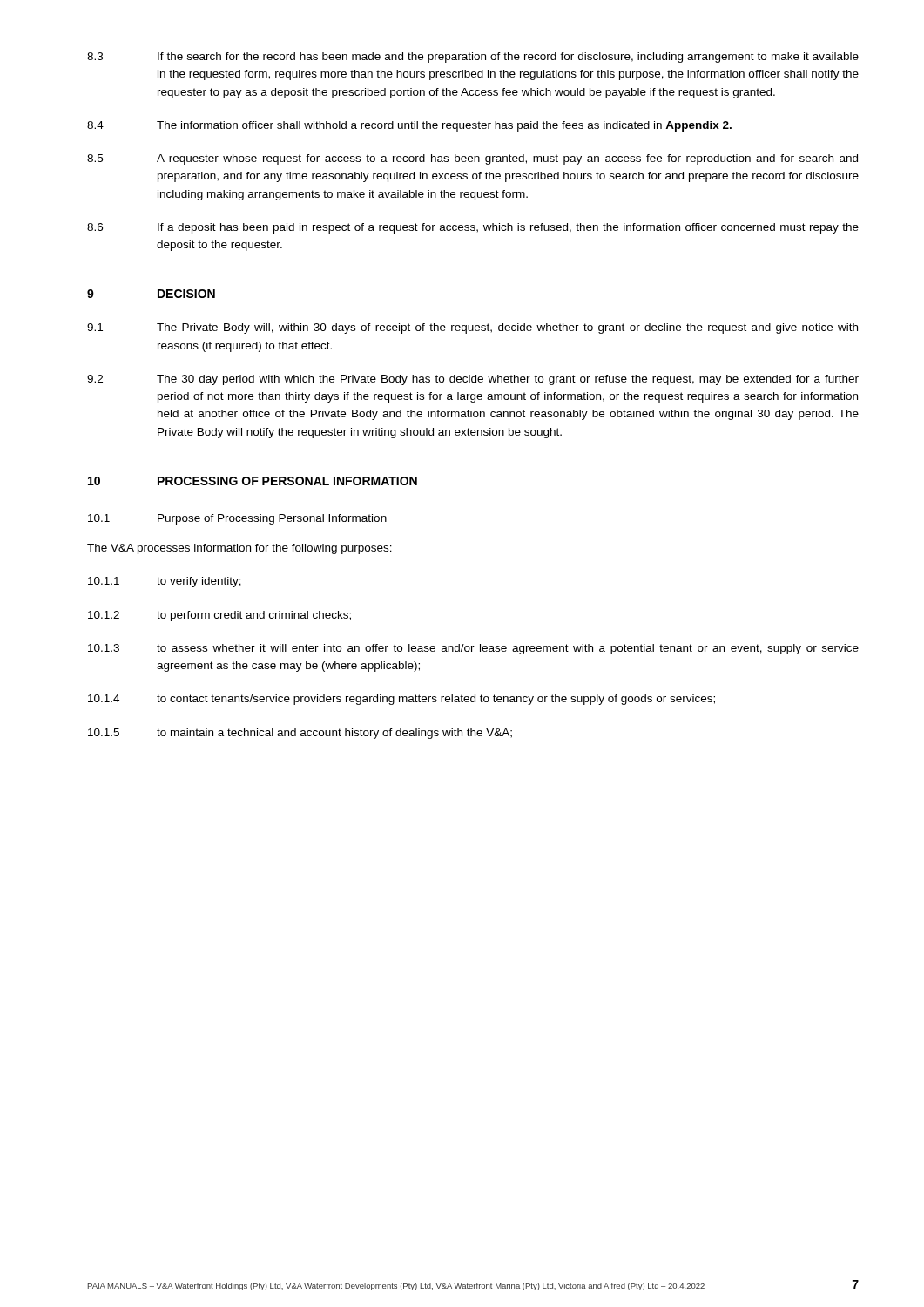Click on the text block starting "8.6 If a deposit"
The image size is (924, 1307).
473,236
